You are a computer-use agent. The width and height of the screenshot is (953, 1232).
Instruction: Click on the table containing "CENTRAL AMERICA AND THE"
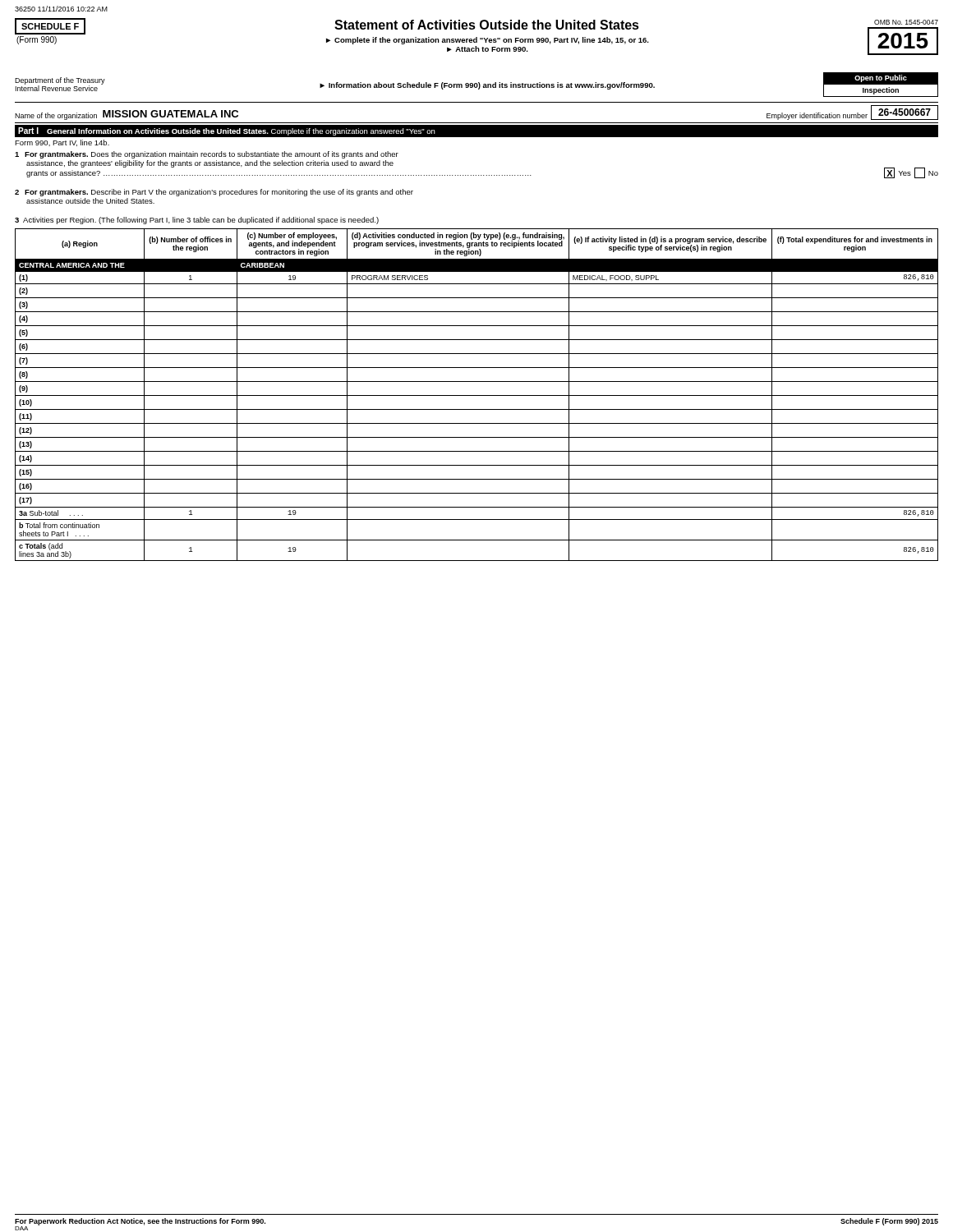[x=476, y=395]
